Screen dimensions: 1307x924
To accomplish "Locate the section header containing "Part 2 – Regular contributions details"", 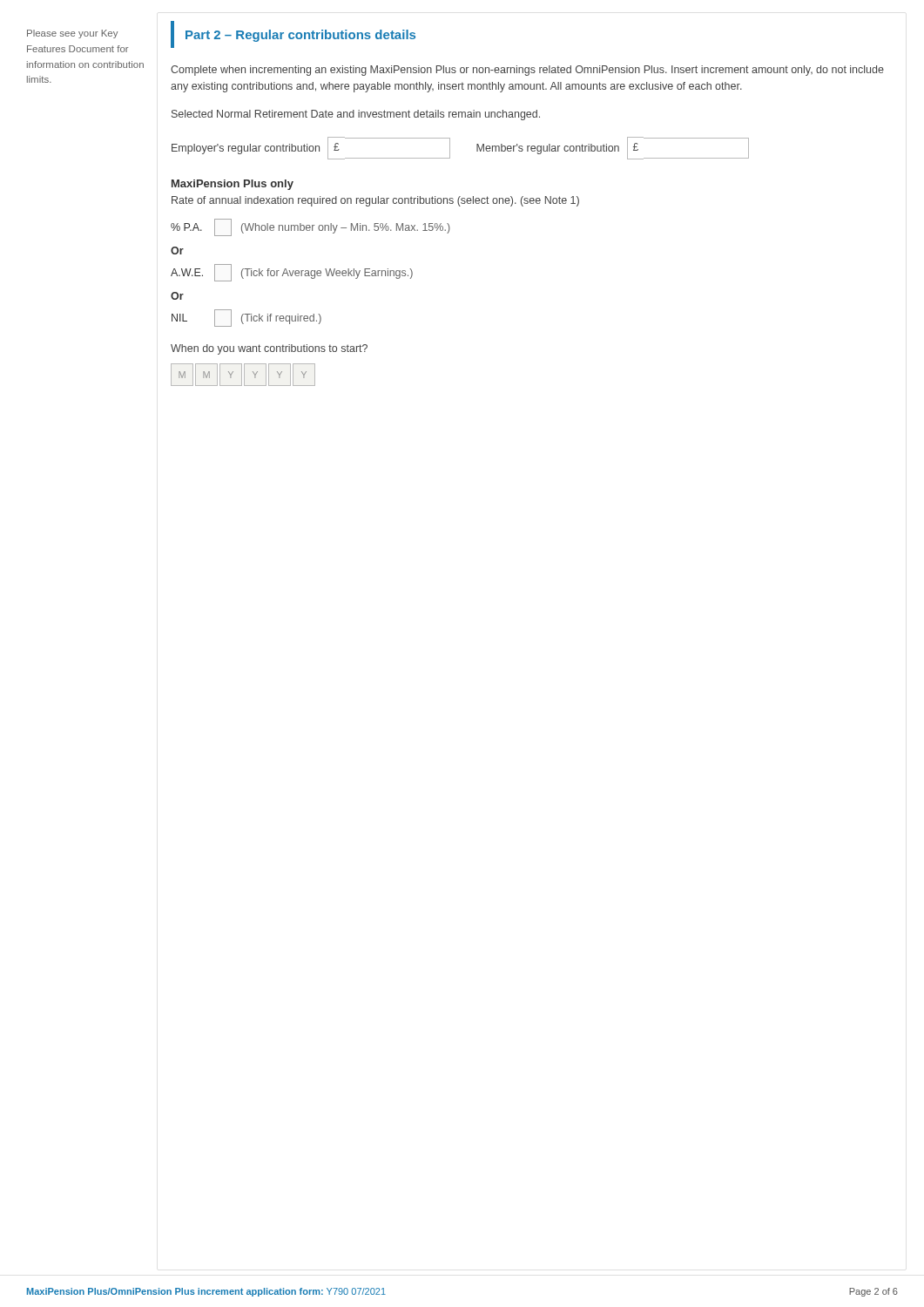I will [x=300, y=34].
